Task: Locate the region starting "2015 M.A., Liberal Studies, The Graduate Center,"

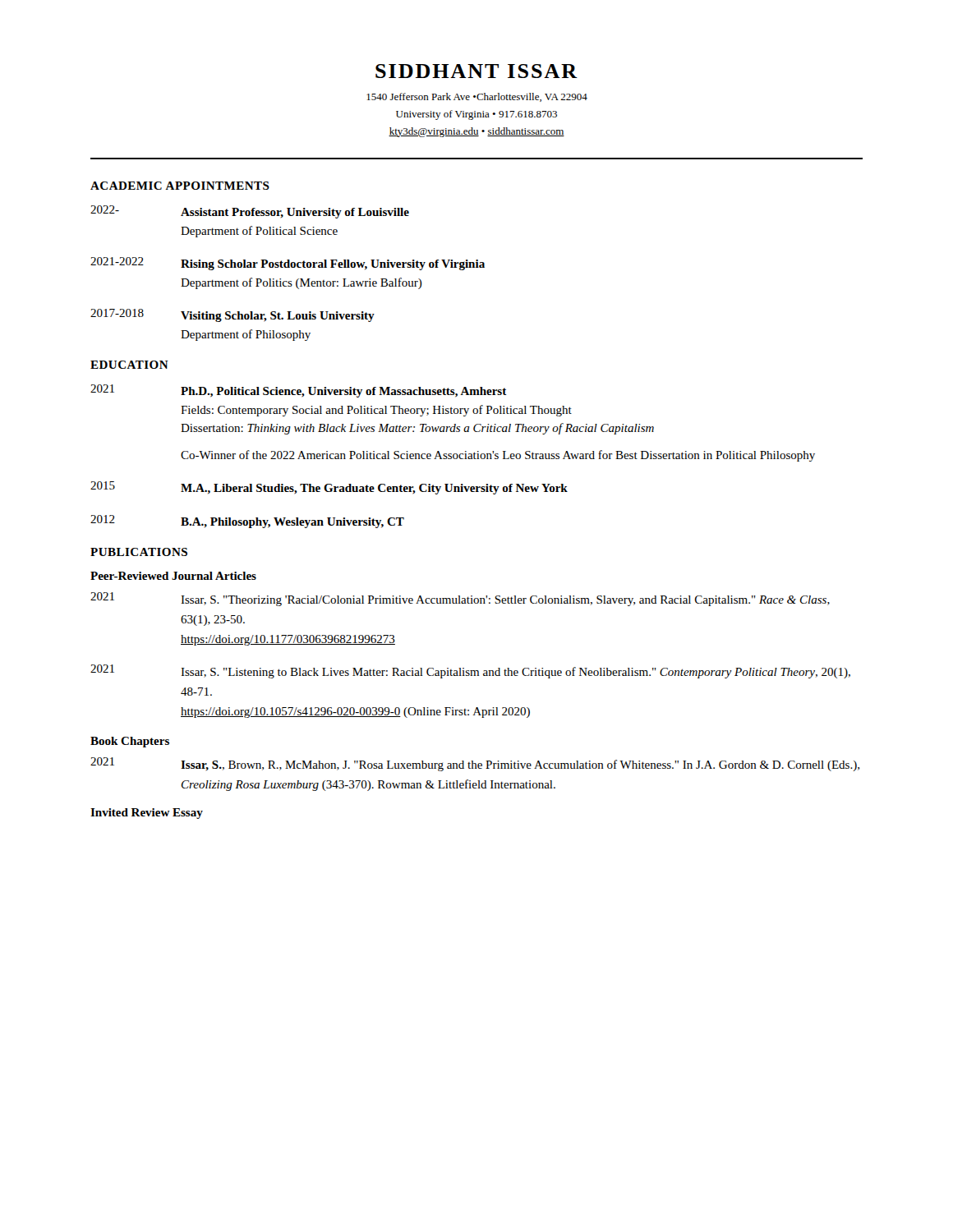Action: tap(476, 488)
